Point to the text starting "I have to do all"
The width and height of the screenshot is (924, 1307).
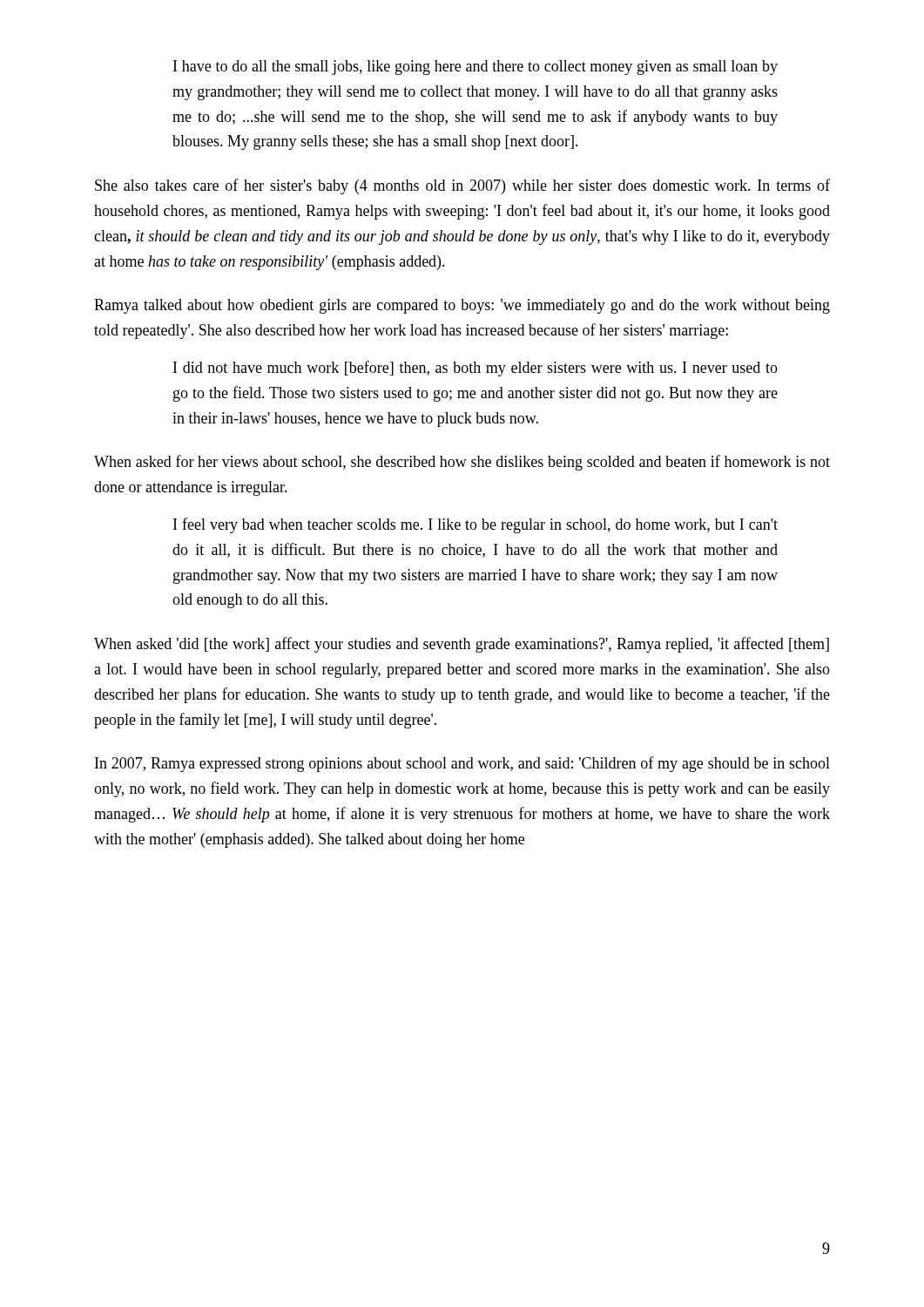pyautogui.click(x=475, y=104)
